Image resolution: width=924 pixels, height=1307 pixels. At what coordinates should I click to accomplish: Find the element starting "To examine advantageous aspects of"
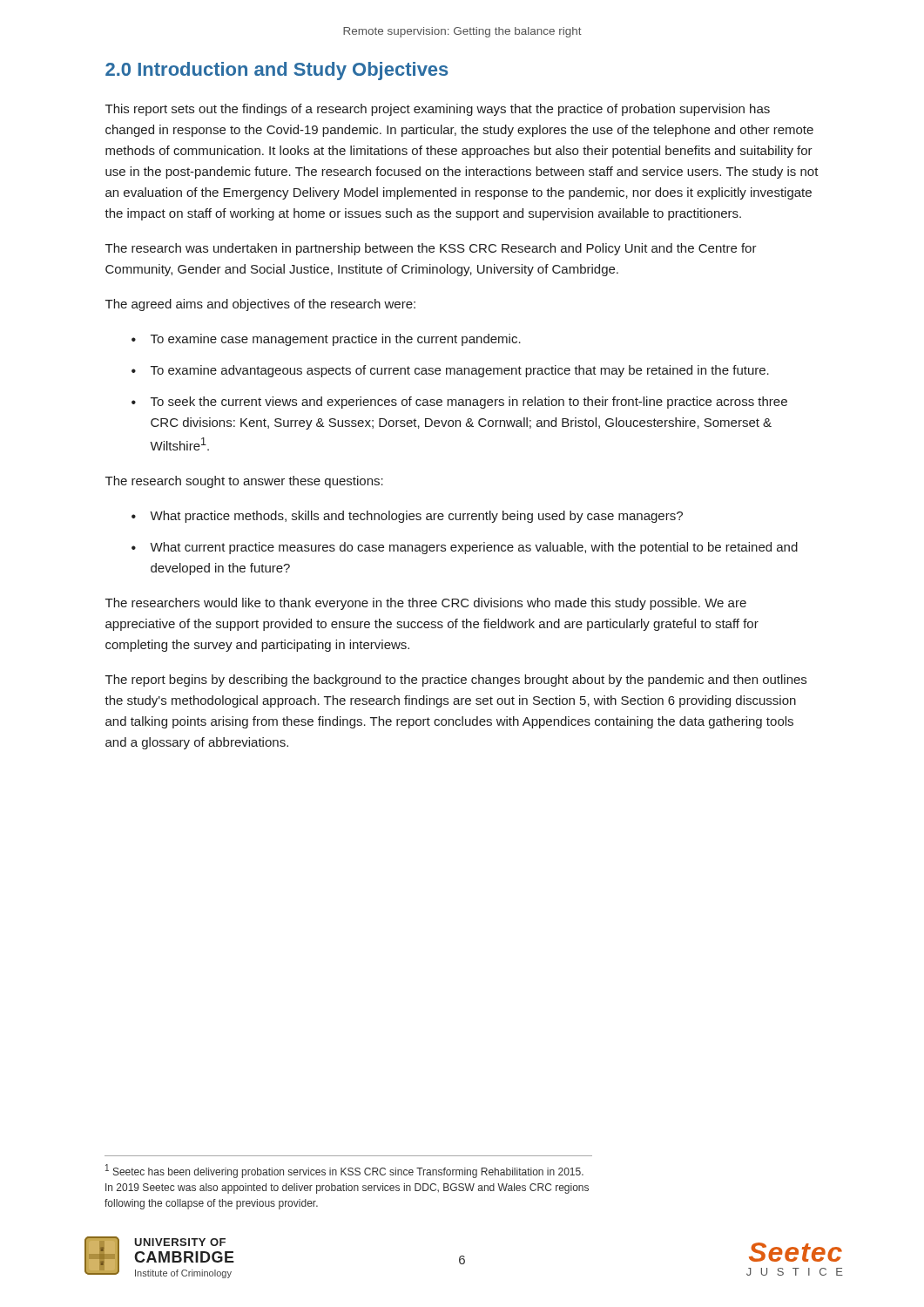(x=460, y=370)
